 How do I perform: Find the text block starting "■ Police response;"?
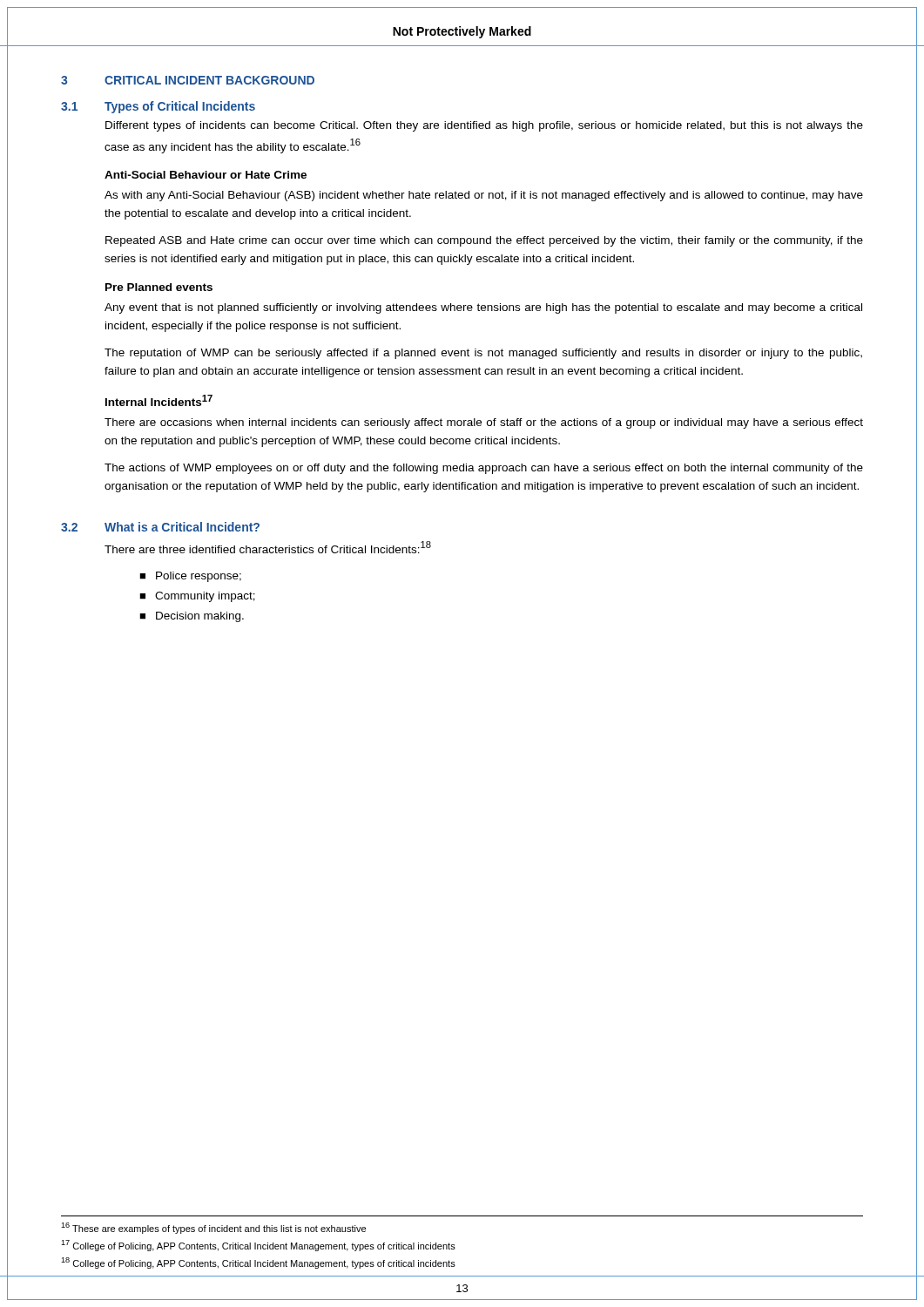(191, 577)
